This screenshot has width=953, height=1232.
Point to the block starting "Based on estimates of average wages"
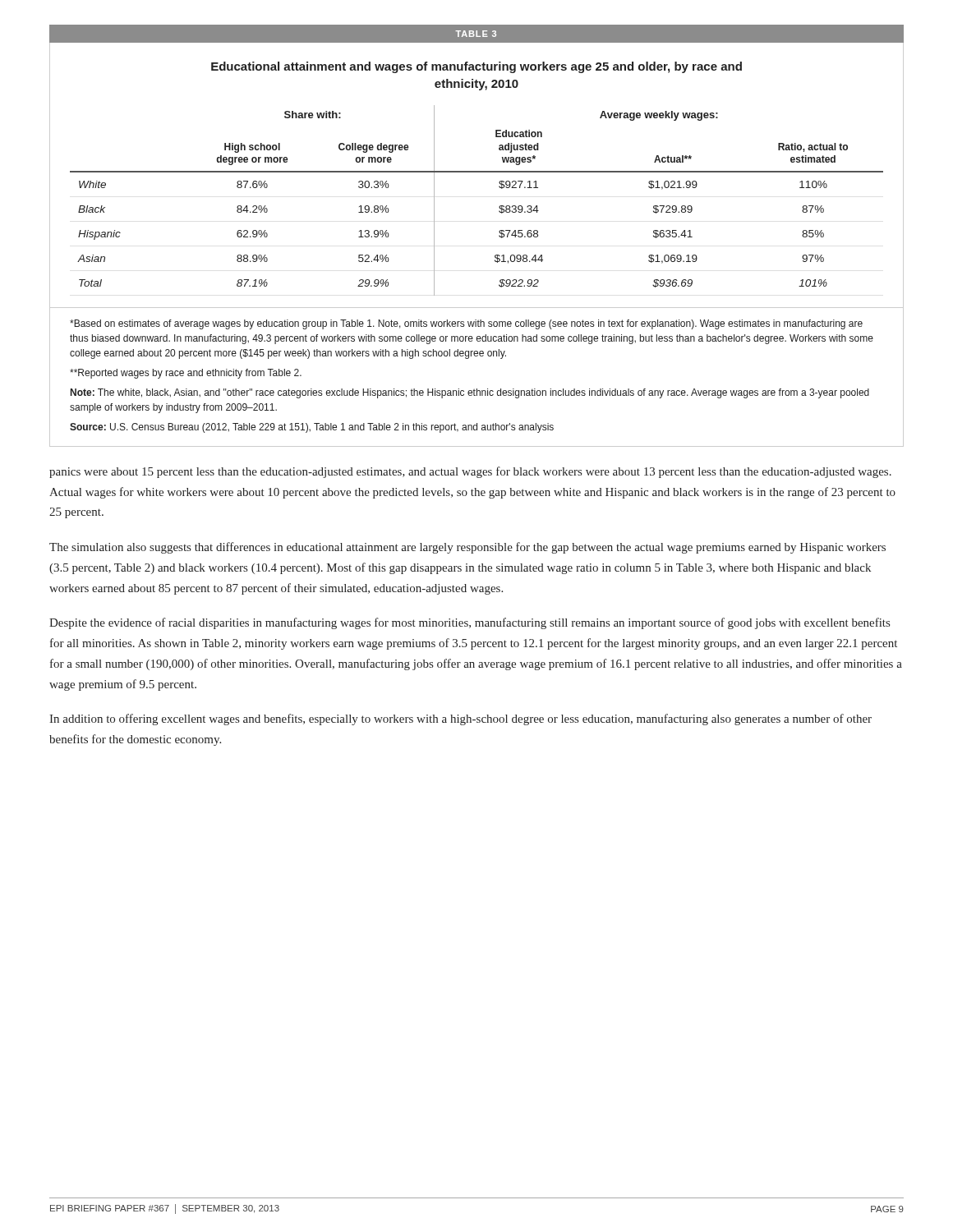[472, 338]
